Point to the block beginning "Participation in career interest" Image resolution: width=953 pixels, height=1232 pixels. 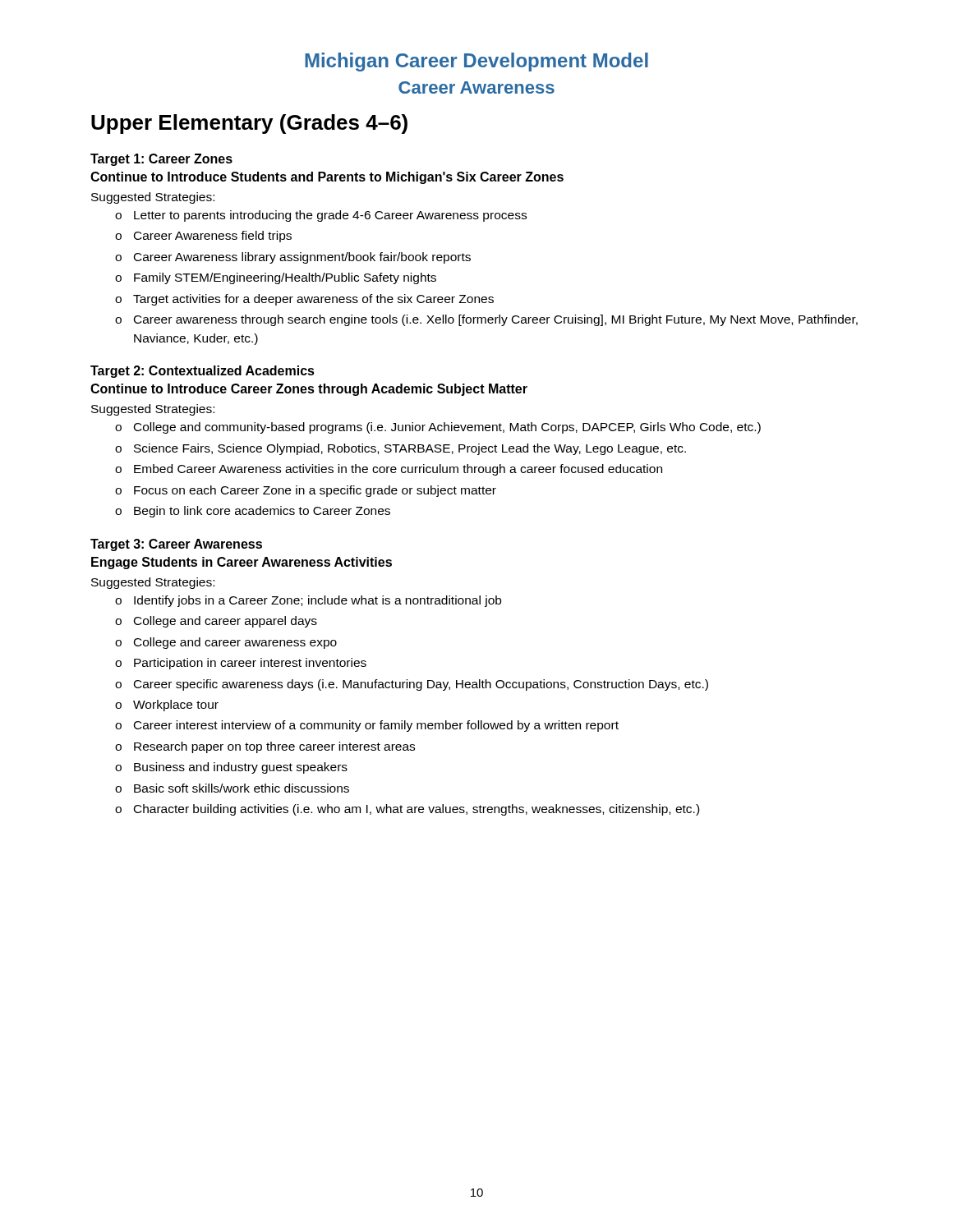click(x=250, y=662)
